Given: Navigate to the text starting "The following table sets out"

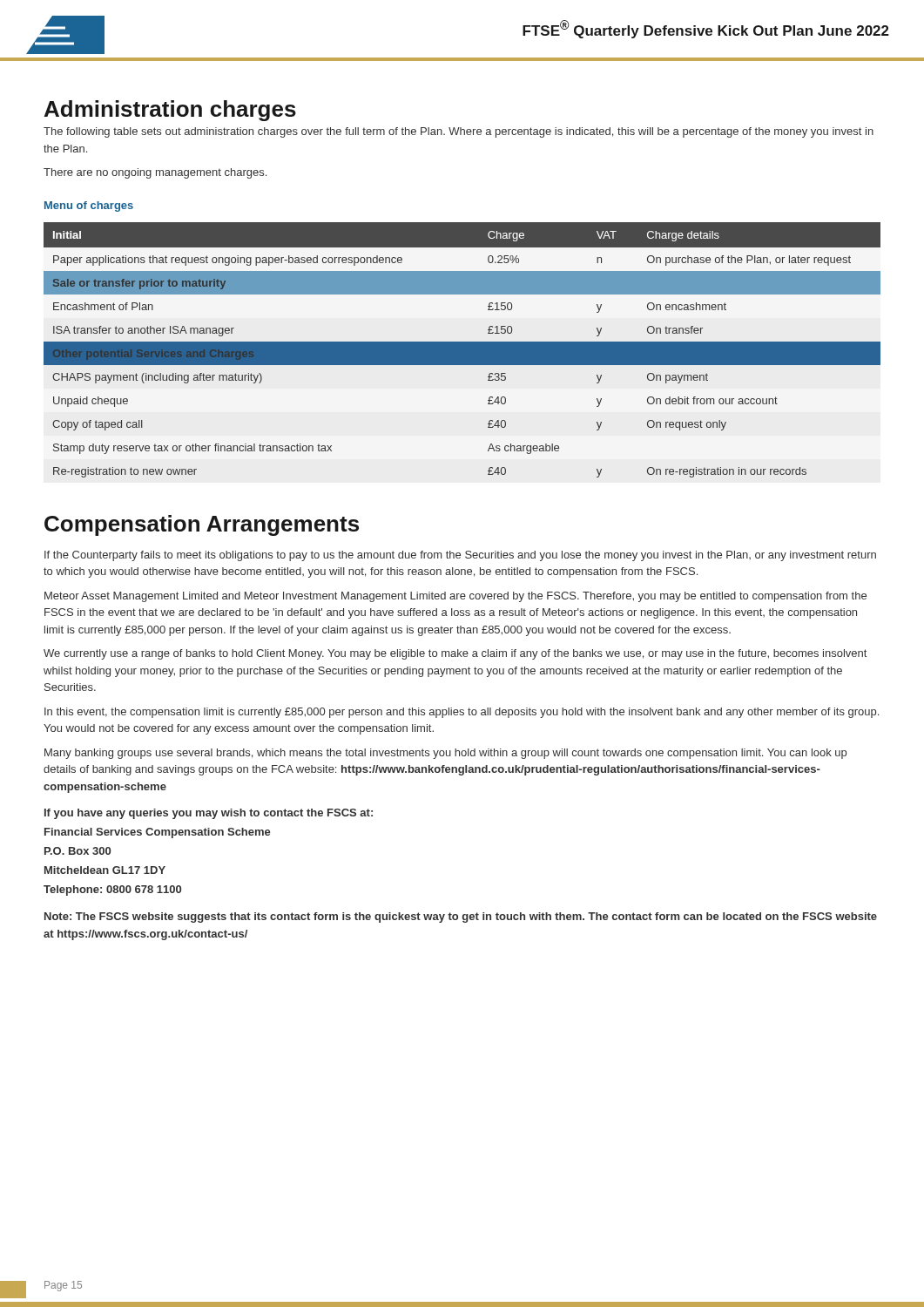Looking at the screenshot, I should click(x=459, y=140).
